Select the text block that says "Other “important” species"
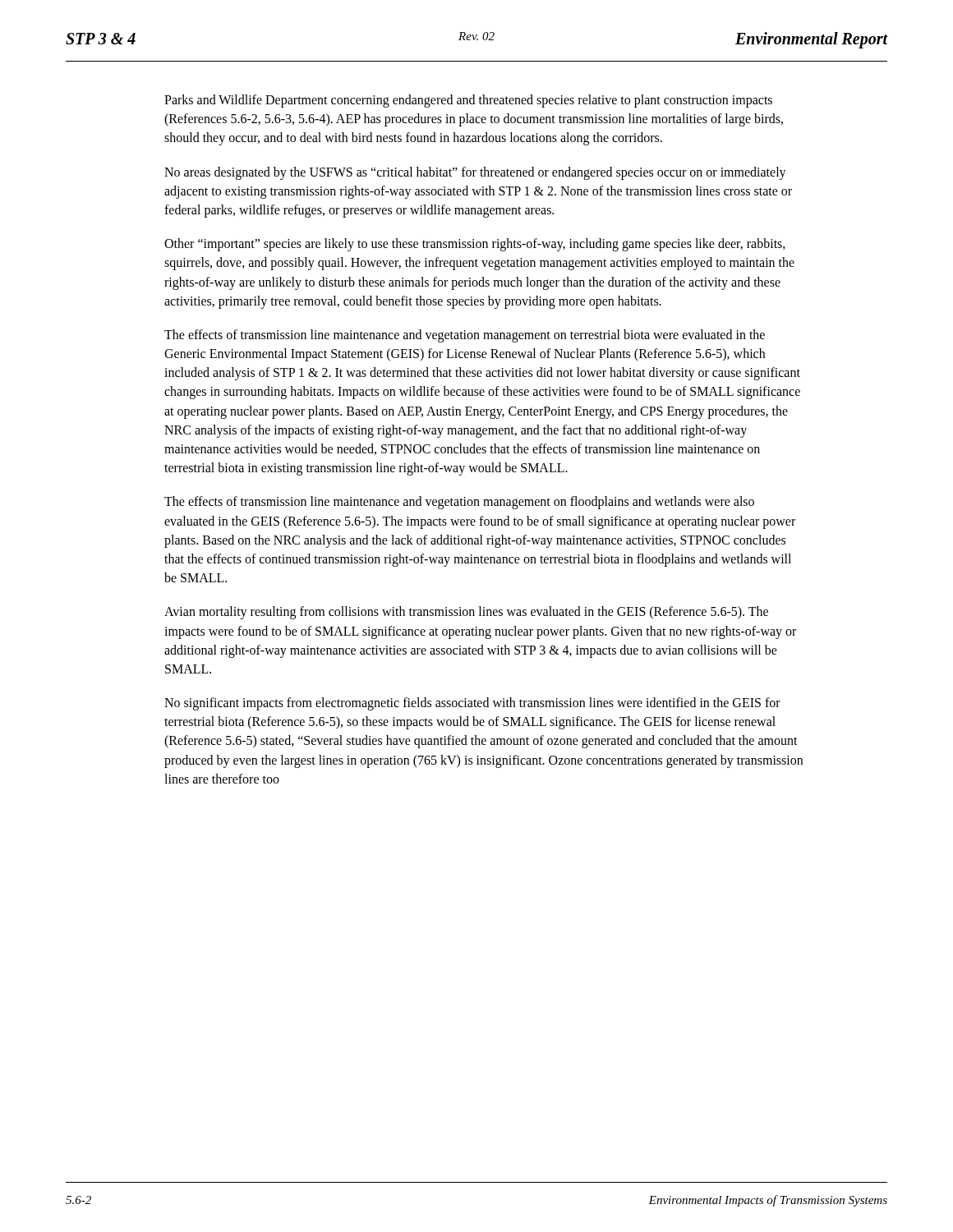The image size is (953, 1232). tap(479, 272)
